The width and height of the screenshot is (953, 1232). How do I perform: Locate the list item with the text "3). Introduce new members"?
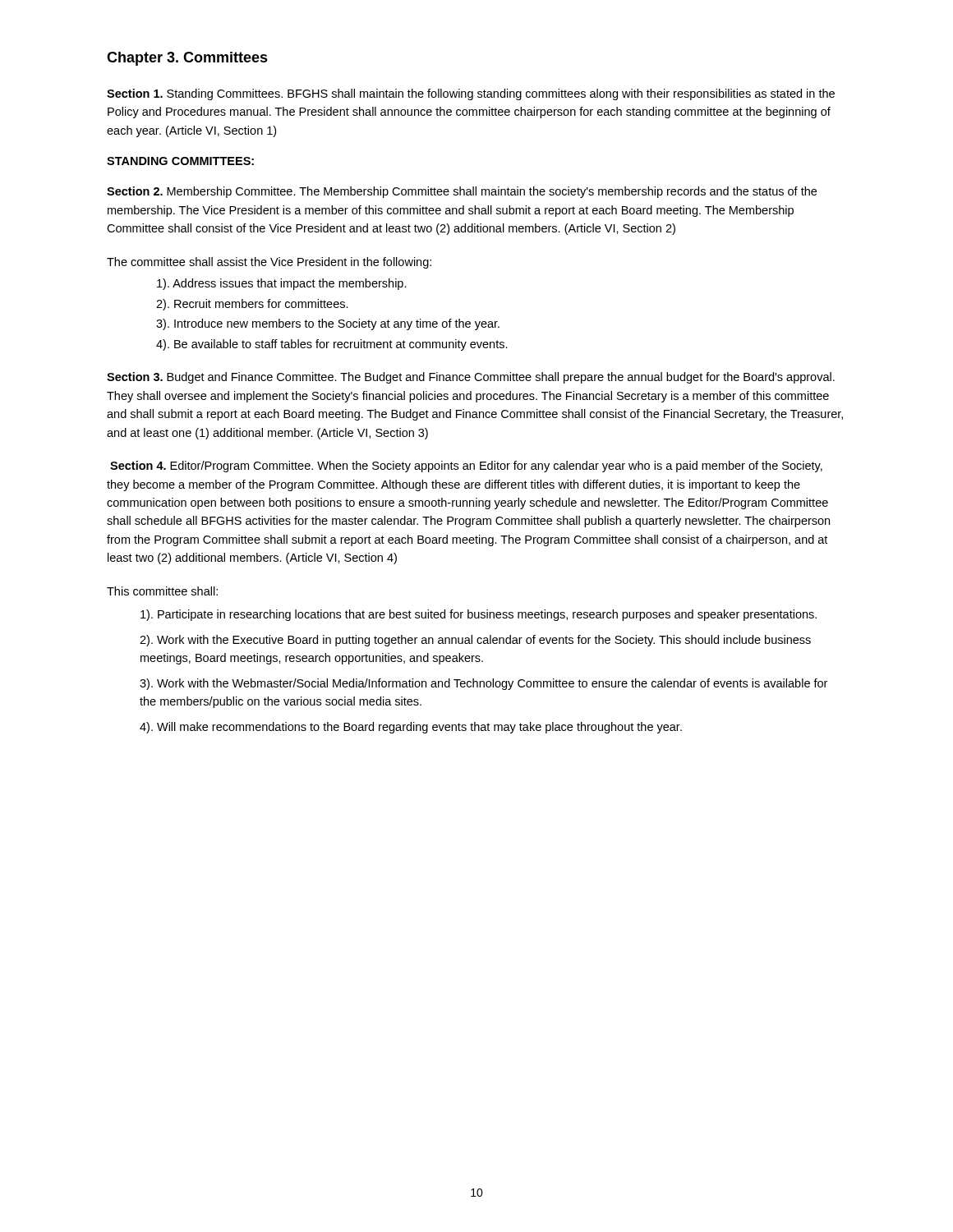tap(328, 324)
